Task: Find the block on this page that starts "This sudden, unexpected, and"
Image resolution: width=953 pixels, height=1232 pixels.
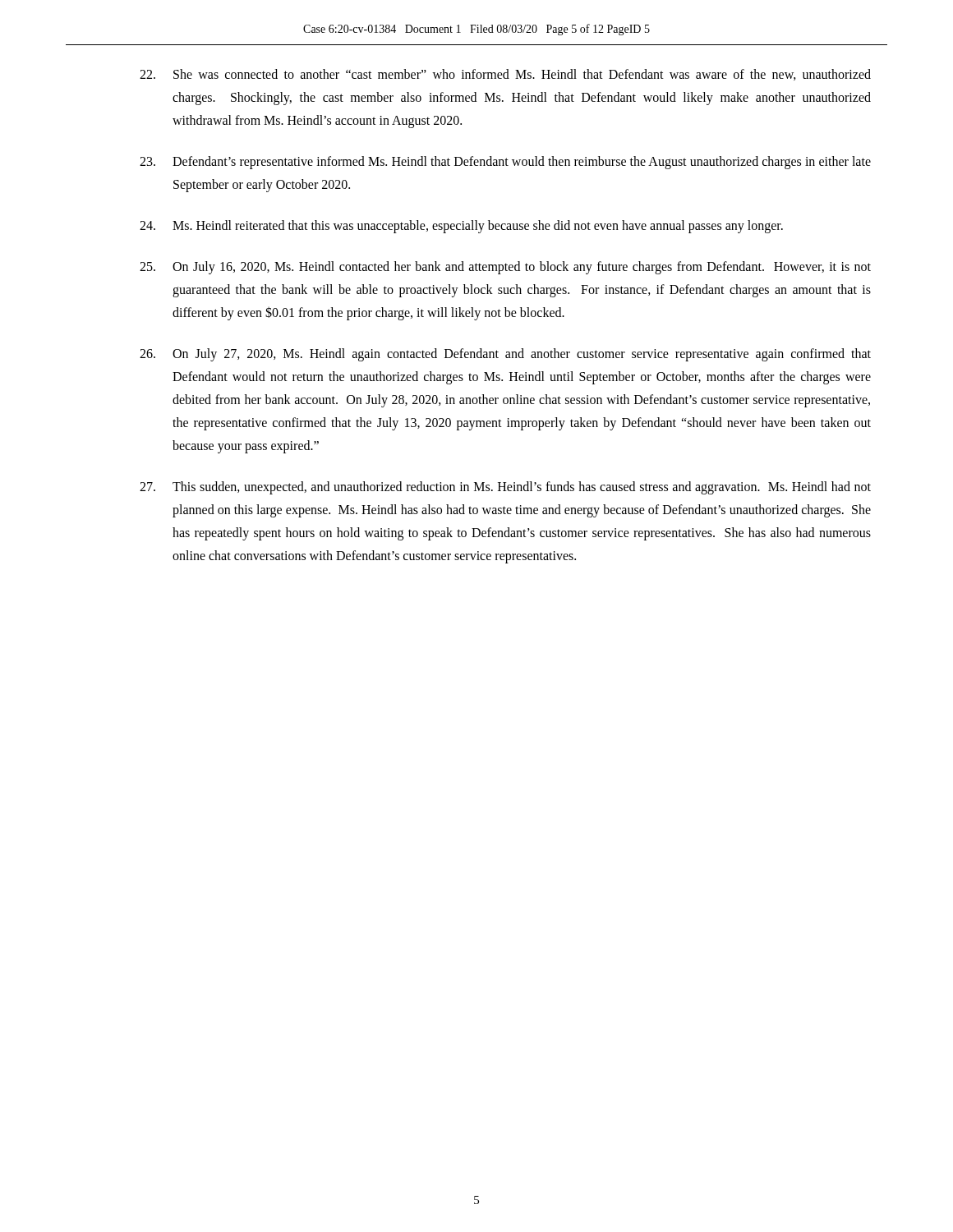Action: [476, 522]
